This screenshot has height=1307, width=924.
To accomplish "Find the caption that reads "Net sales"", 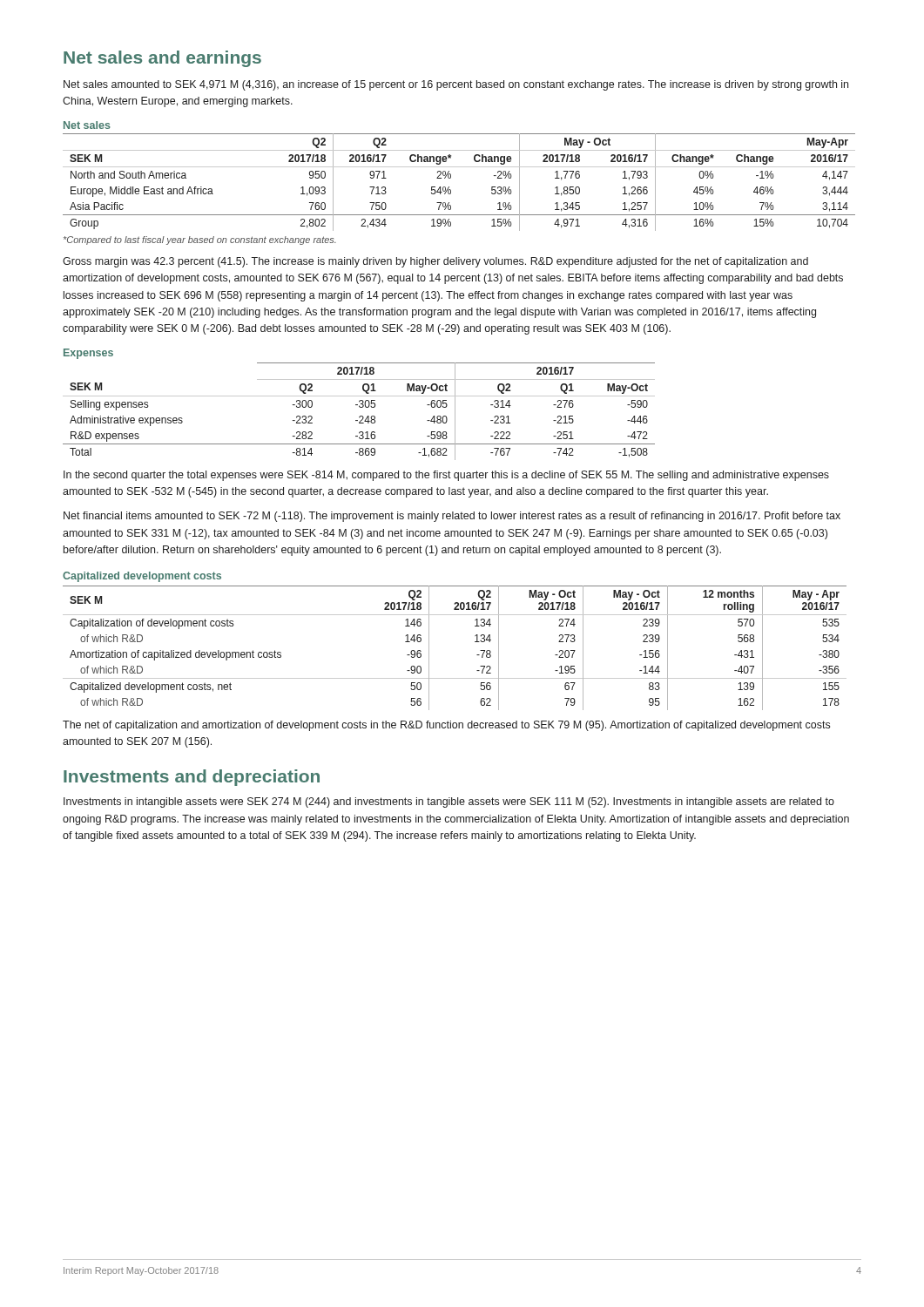I will (x=87, y=125).
